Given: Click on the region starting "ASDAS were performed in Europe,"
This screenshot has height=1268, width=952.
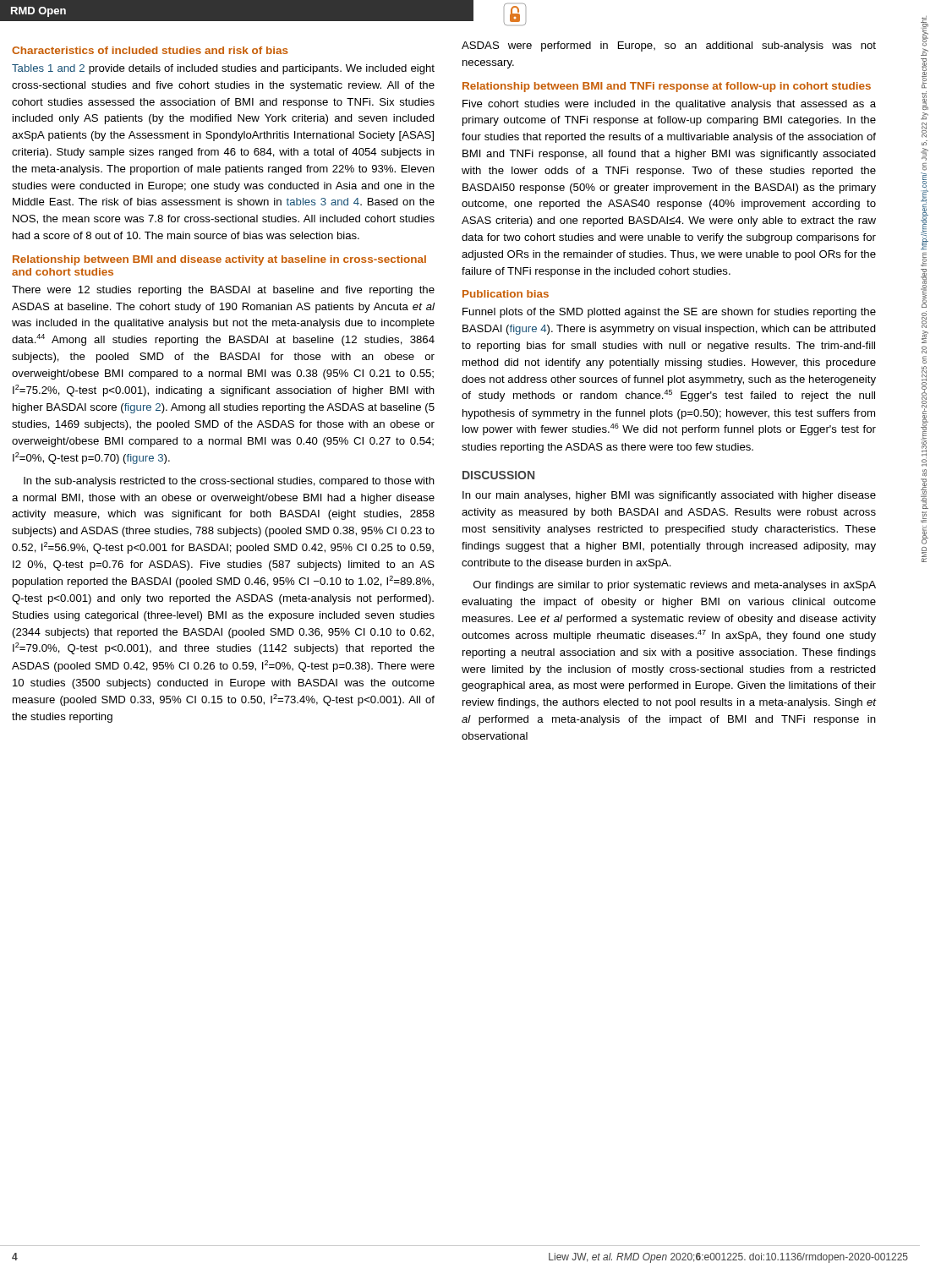Looking at the screenshot, I should (669, 54).
